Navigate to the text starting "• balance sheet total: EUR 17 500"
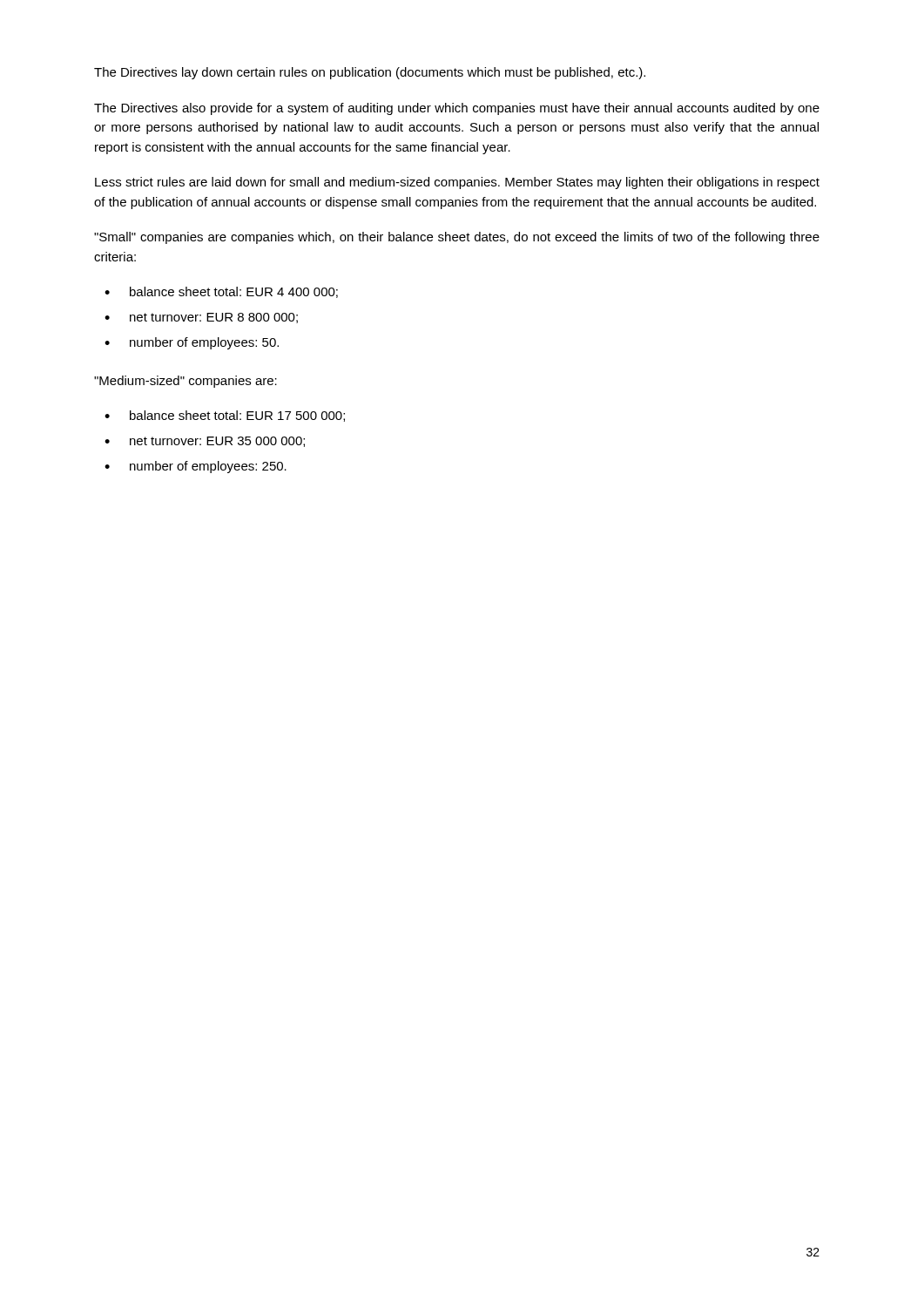The height and width of the screenshot is (1307, 924). [x=225, y=416]
